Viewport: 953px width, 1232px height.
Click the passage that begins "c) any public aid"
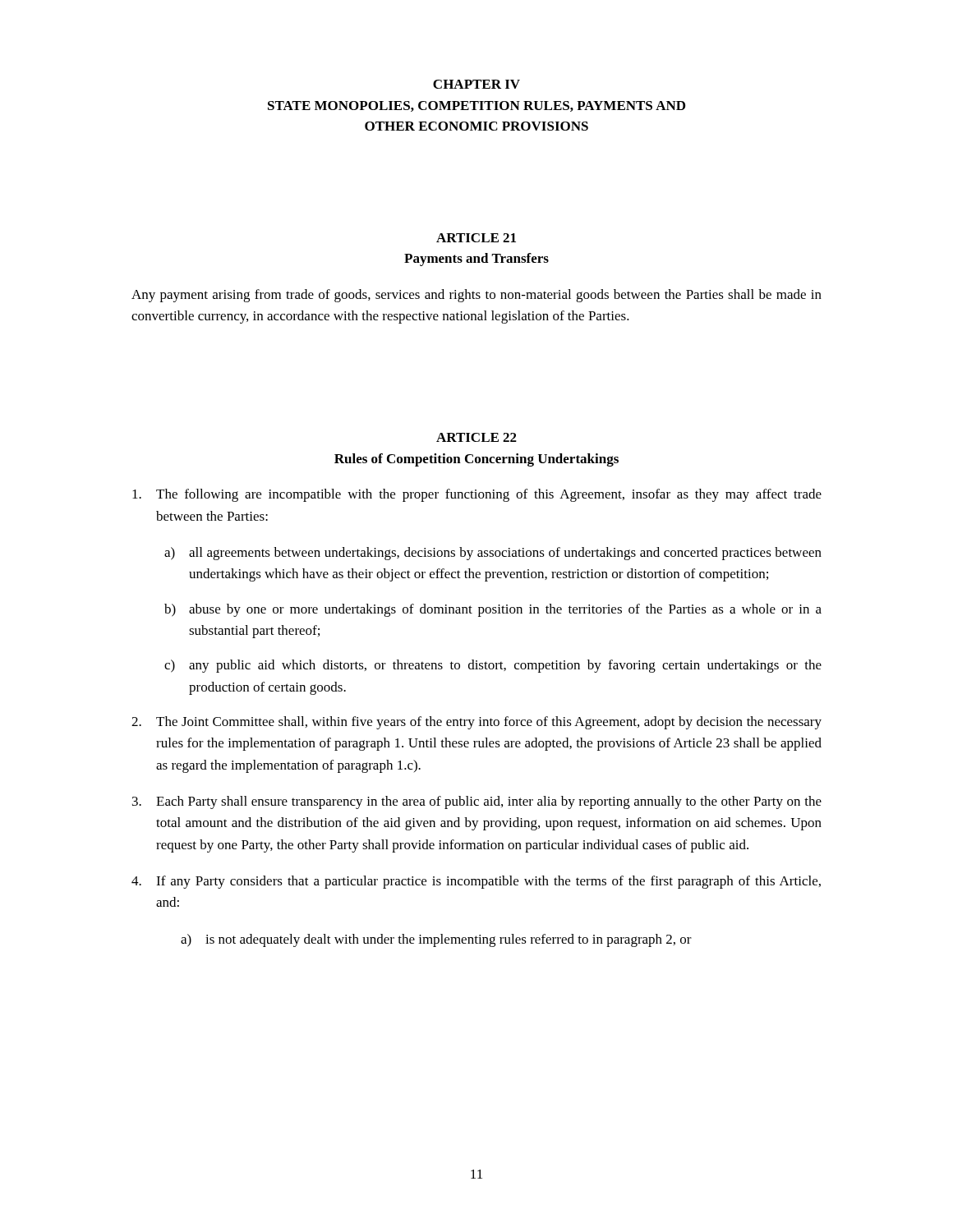coord(493,676)
